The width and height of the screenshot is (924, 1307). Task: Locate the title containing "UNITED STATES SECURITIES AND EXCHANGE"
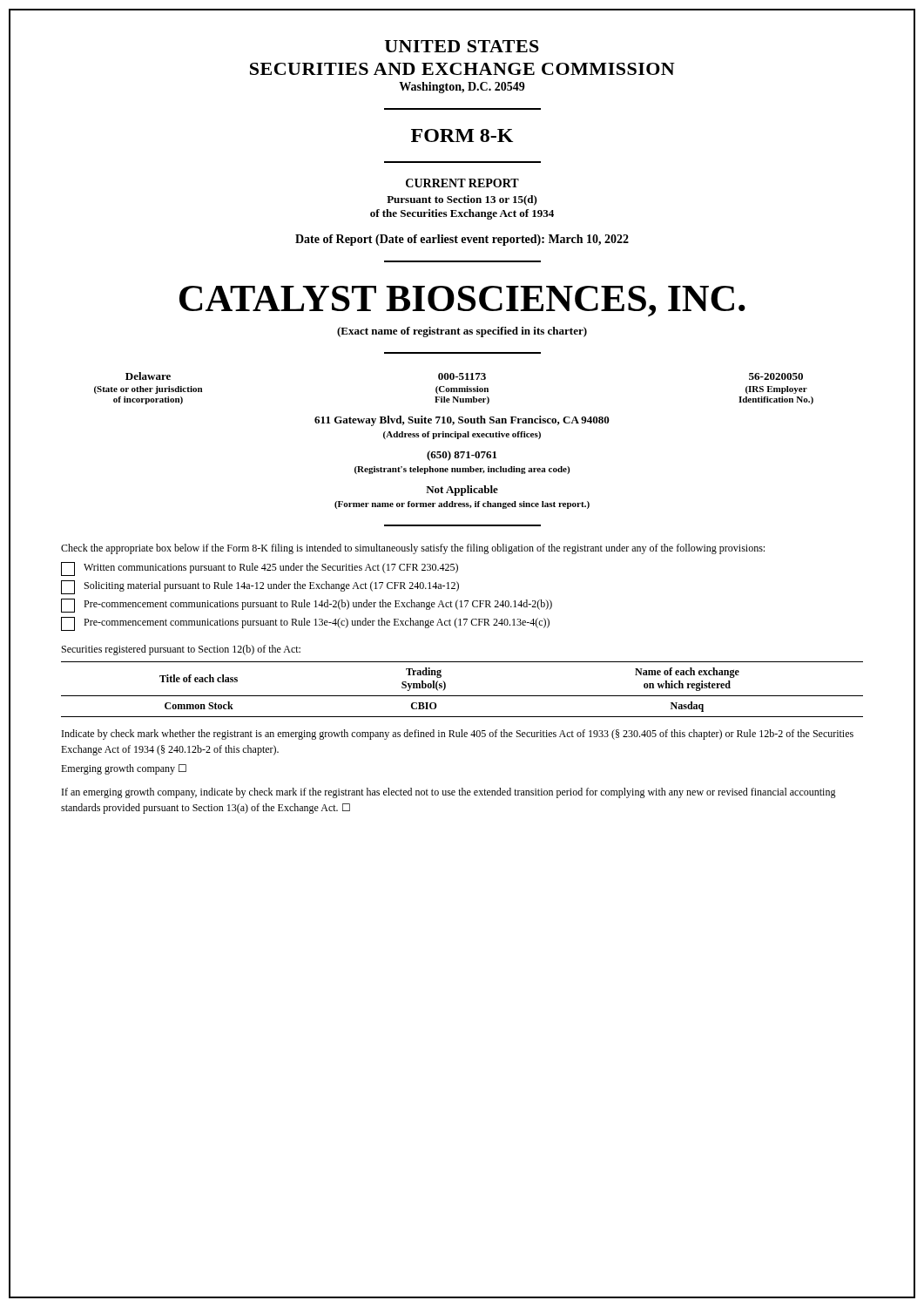pos(462,65)
